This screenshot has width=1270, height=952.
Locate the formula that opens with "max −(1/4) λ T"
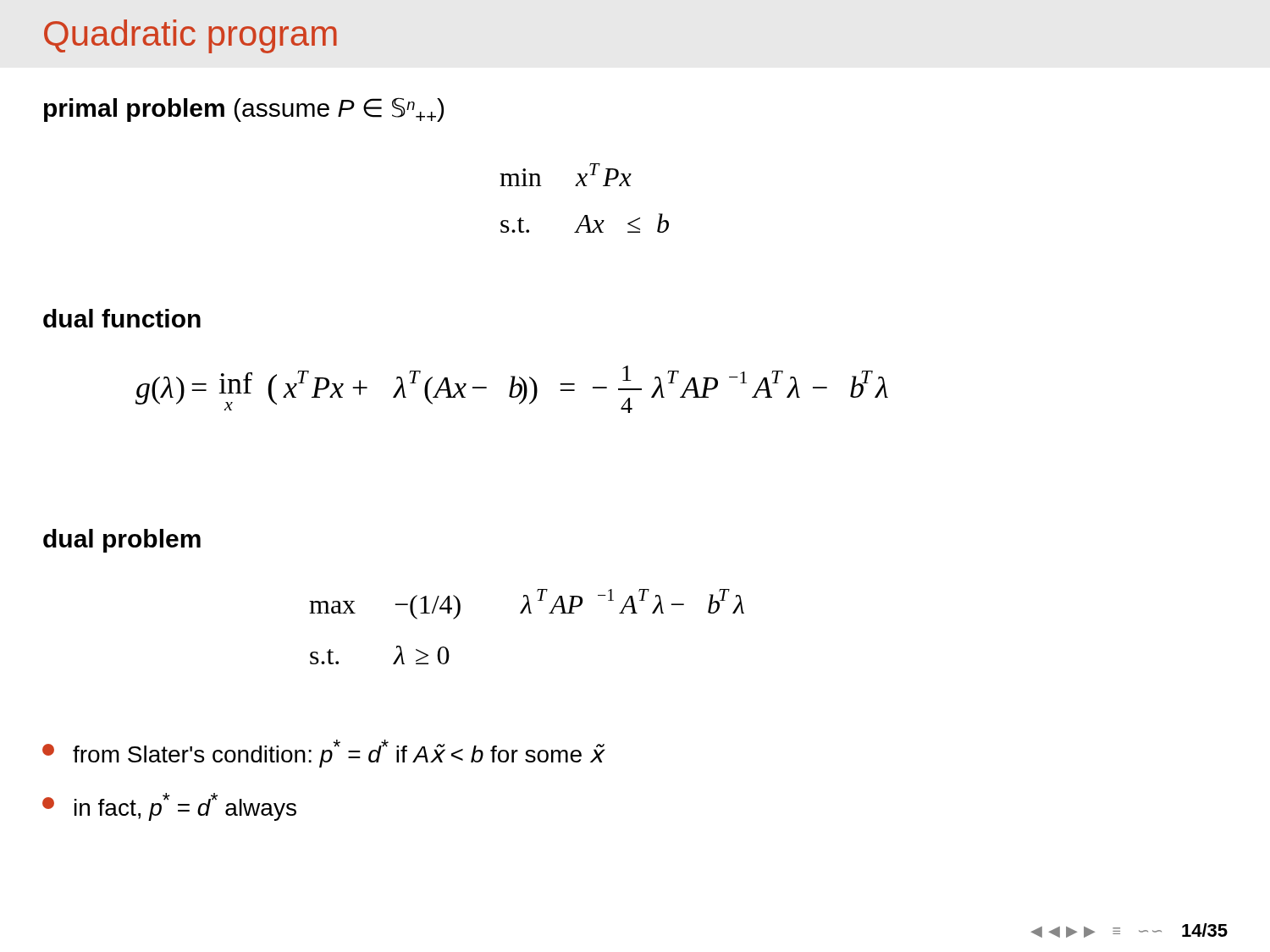tap(635, 626)
